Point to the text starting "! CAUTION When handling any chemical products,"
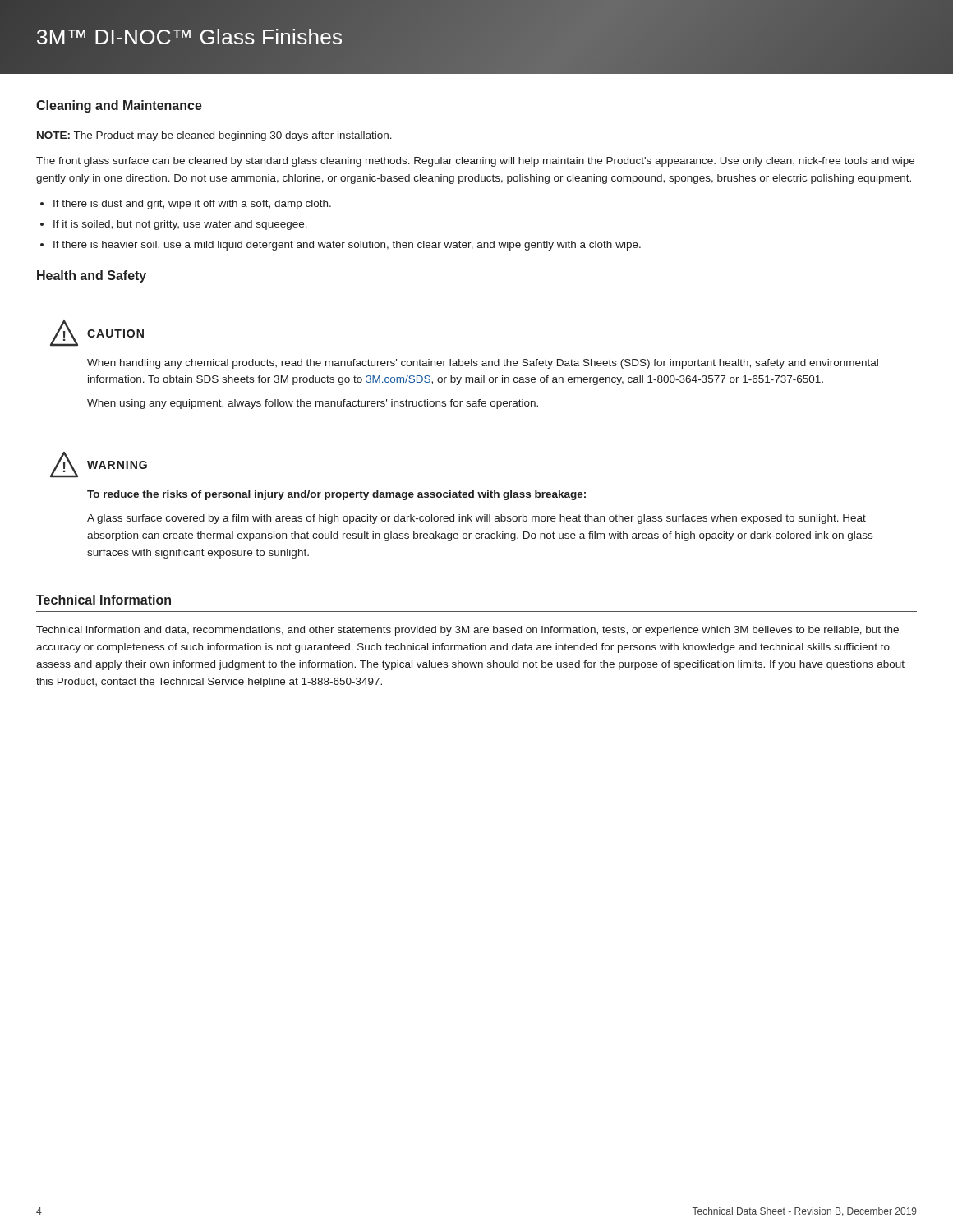 click(x=476, y=365)
